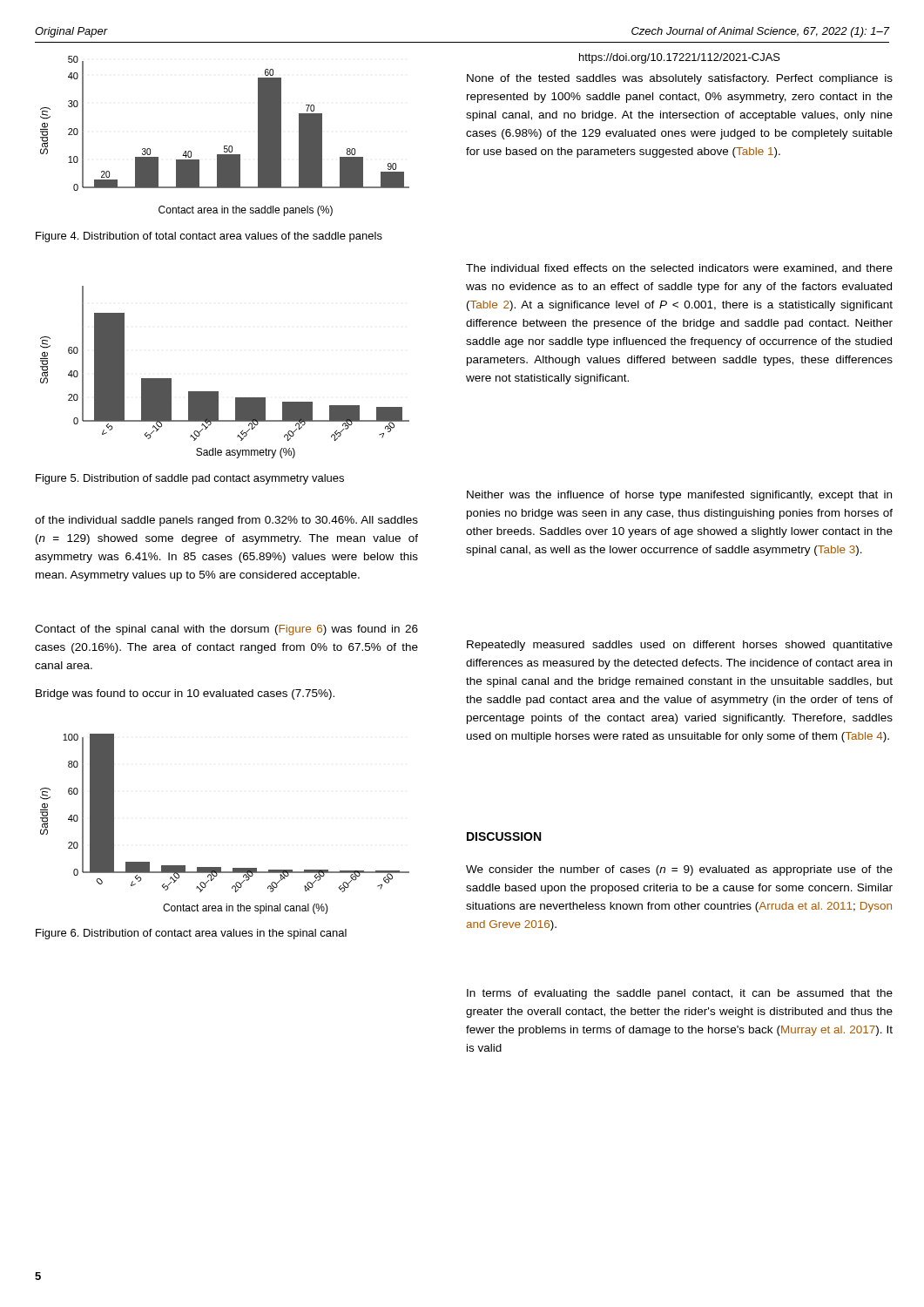This screenshot has height=1307, width=924.
Task: Find the region starting "We consider the number of cases"
Action: point(679,896)
